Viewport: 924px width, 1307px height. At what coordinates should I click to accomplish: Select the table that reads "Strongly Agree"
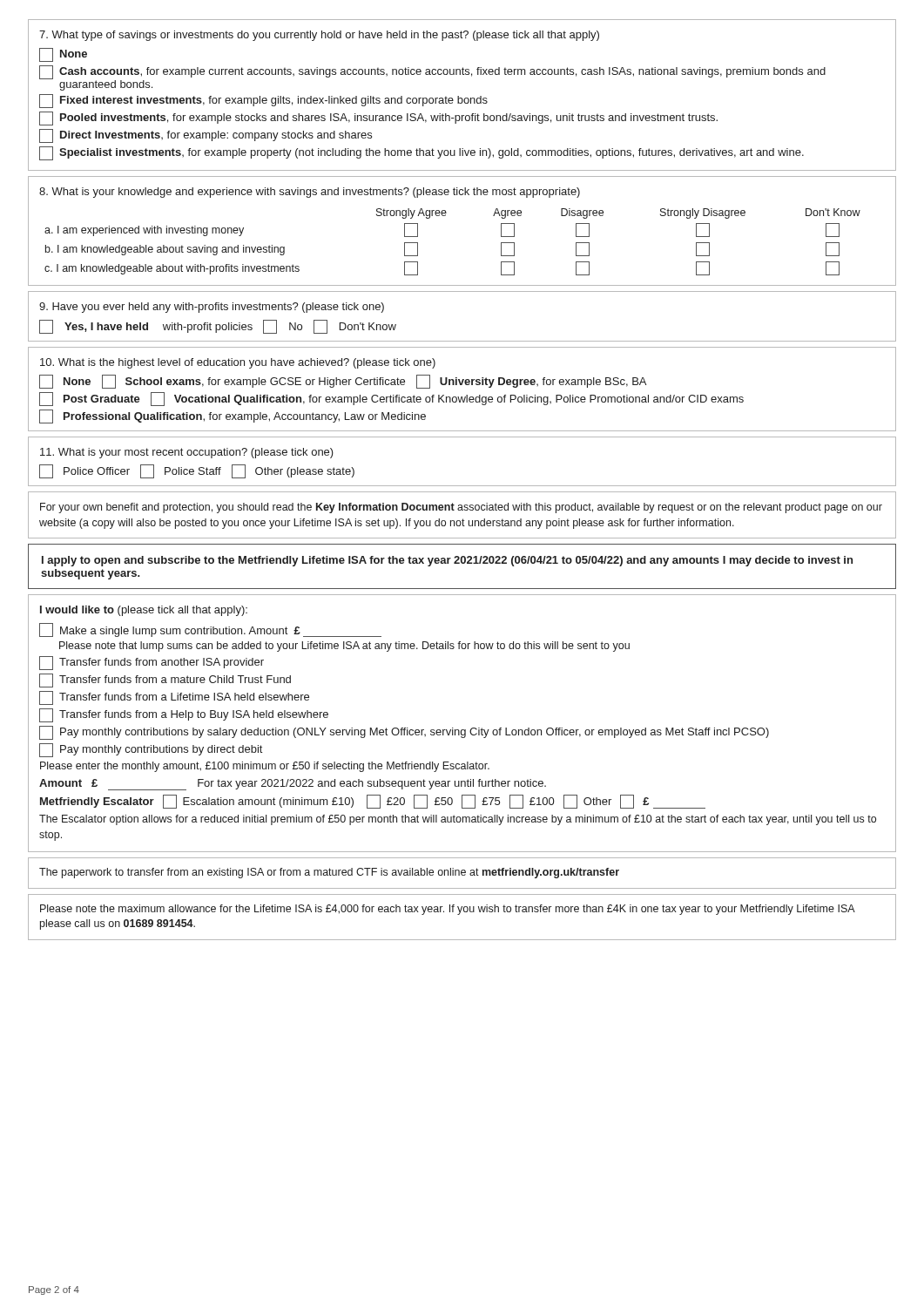tap(462, 231)
